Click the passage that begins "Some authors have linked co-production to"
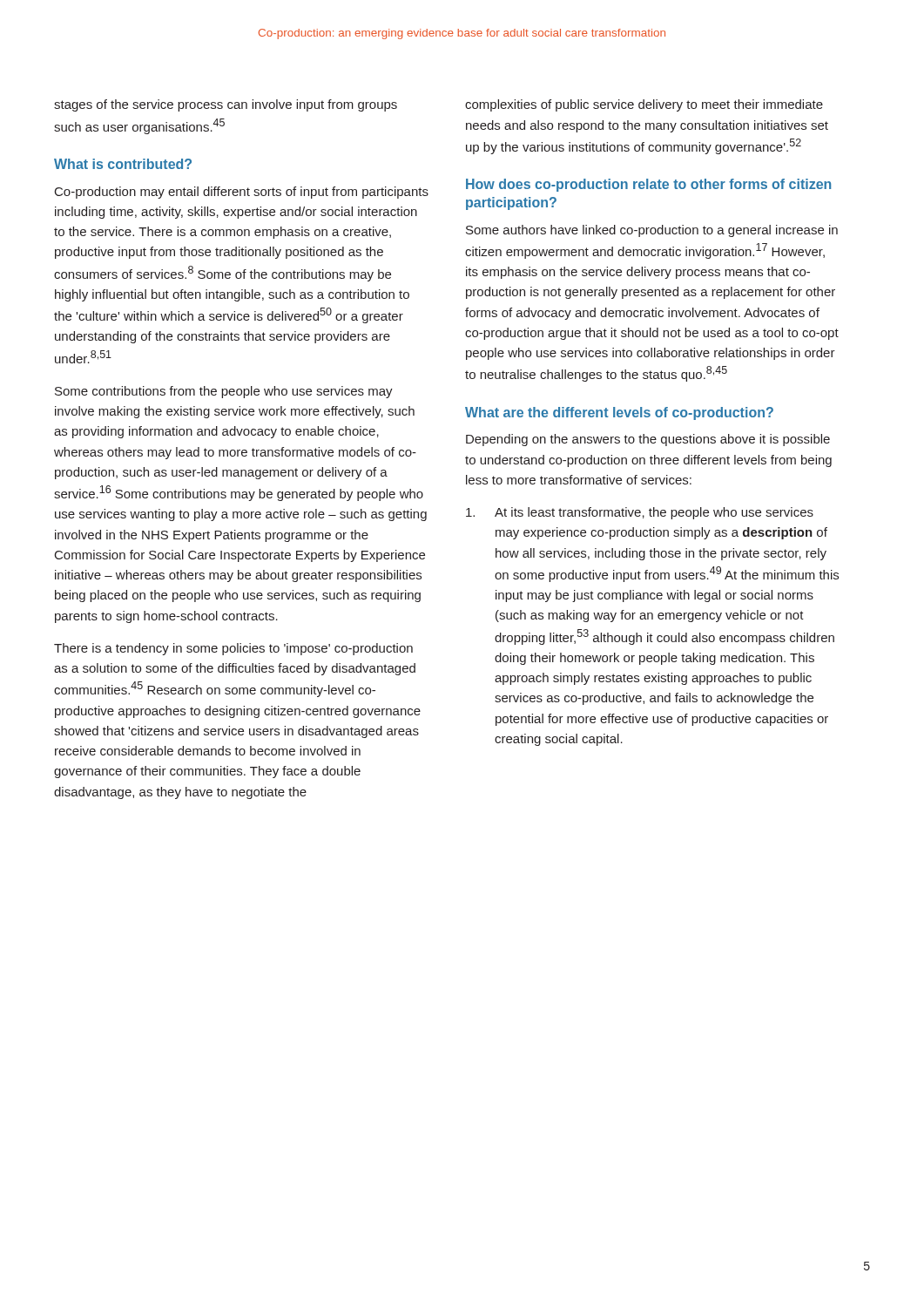Viewport: 924px width, 1307px height. click(x=652, y=302)
